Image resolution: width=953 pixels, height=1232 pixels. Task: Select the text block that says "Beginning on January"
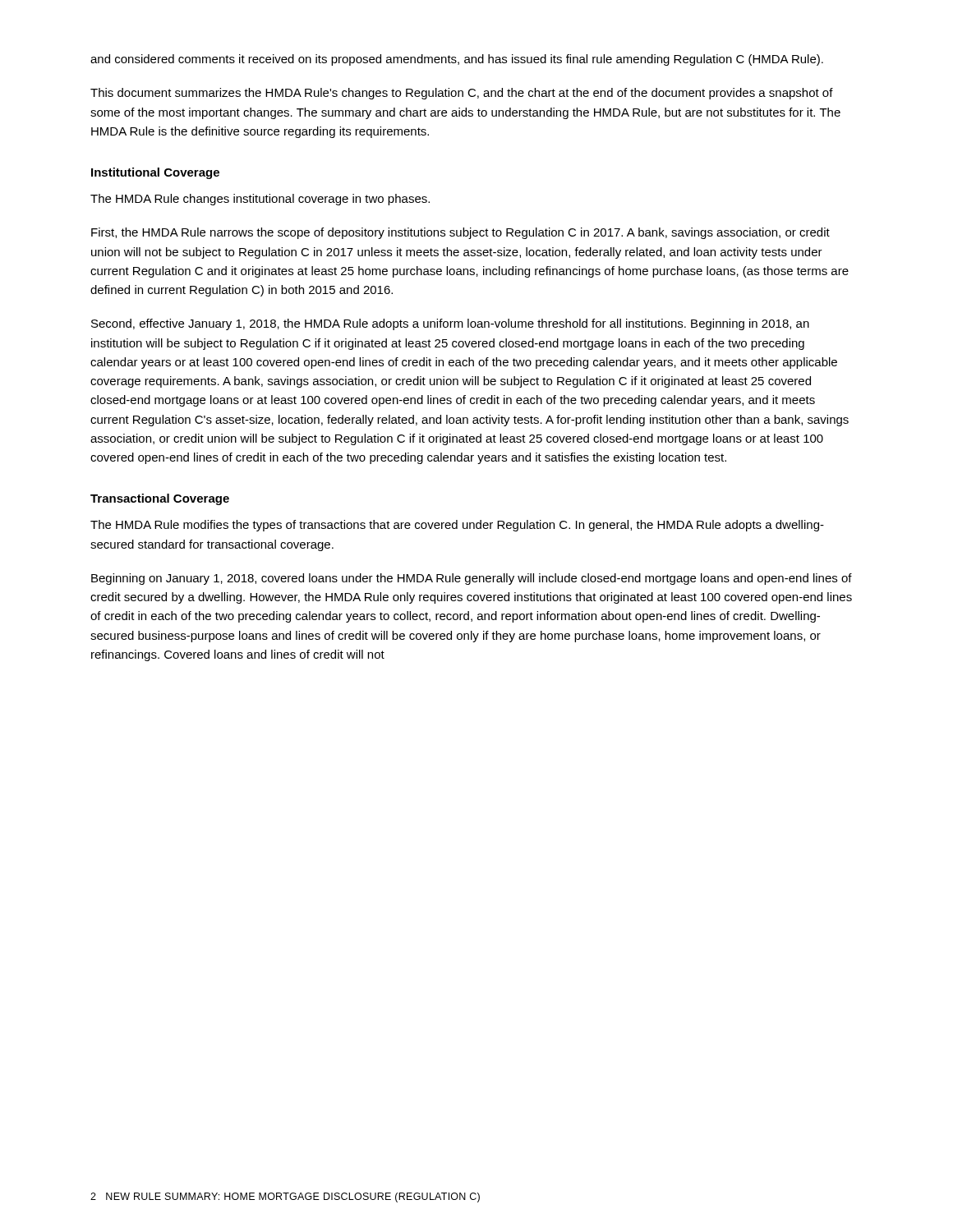pos(471,616)
